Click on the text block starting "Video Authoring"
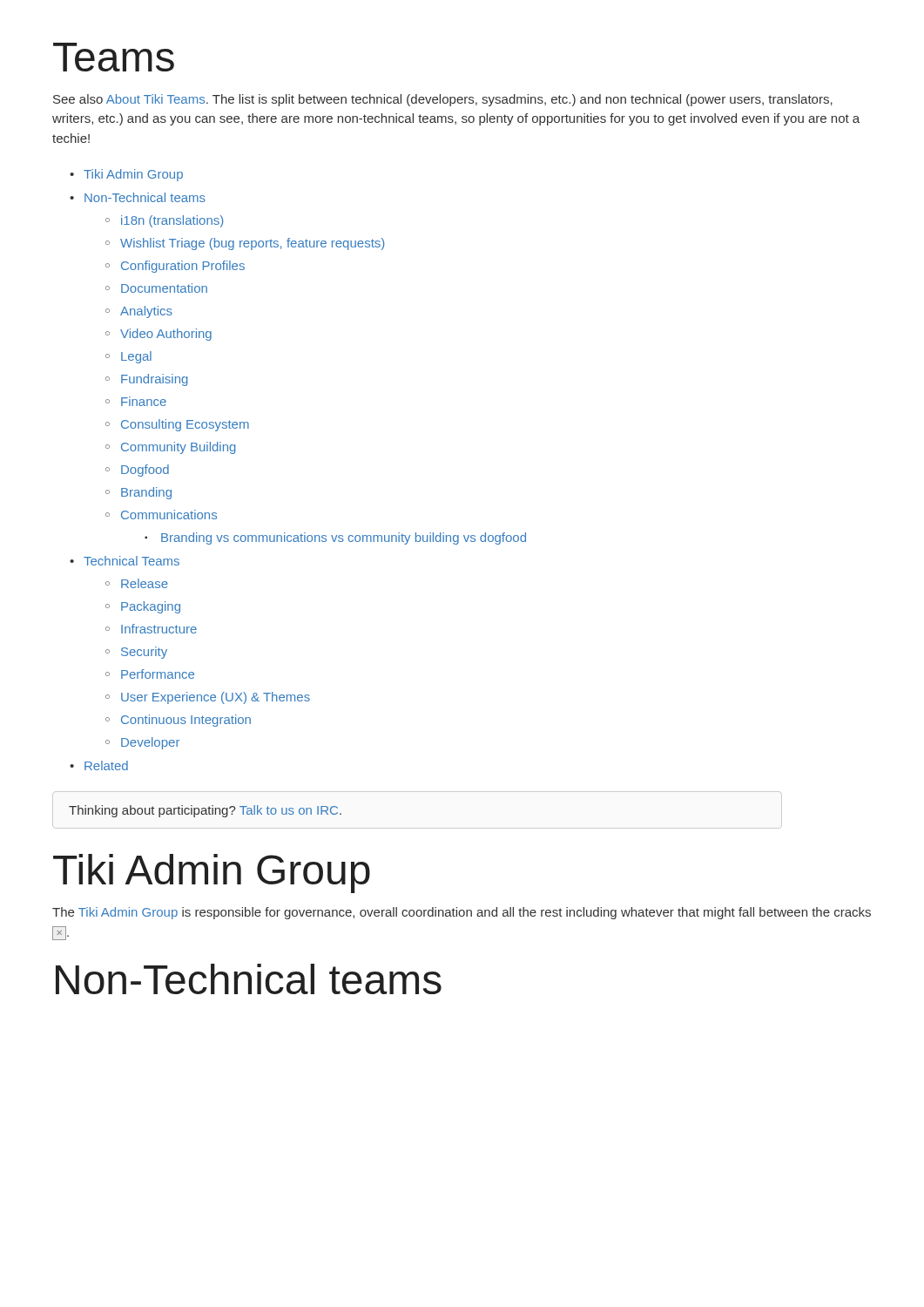This screenshot has height=1307, width=924. point(166,334)
